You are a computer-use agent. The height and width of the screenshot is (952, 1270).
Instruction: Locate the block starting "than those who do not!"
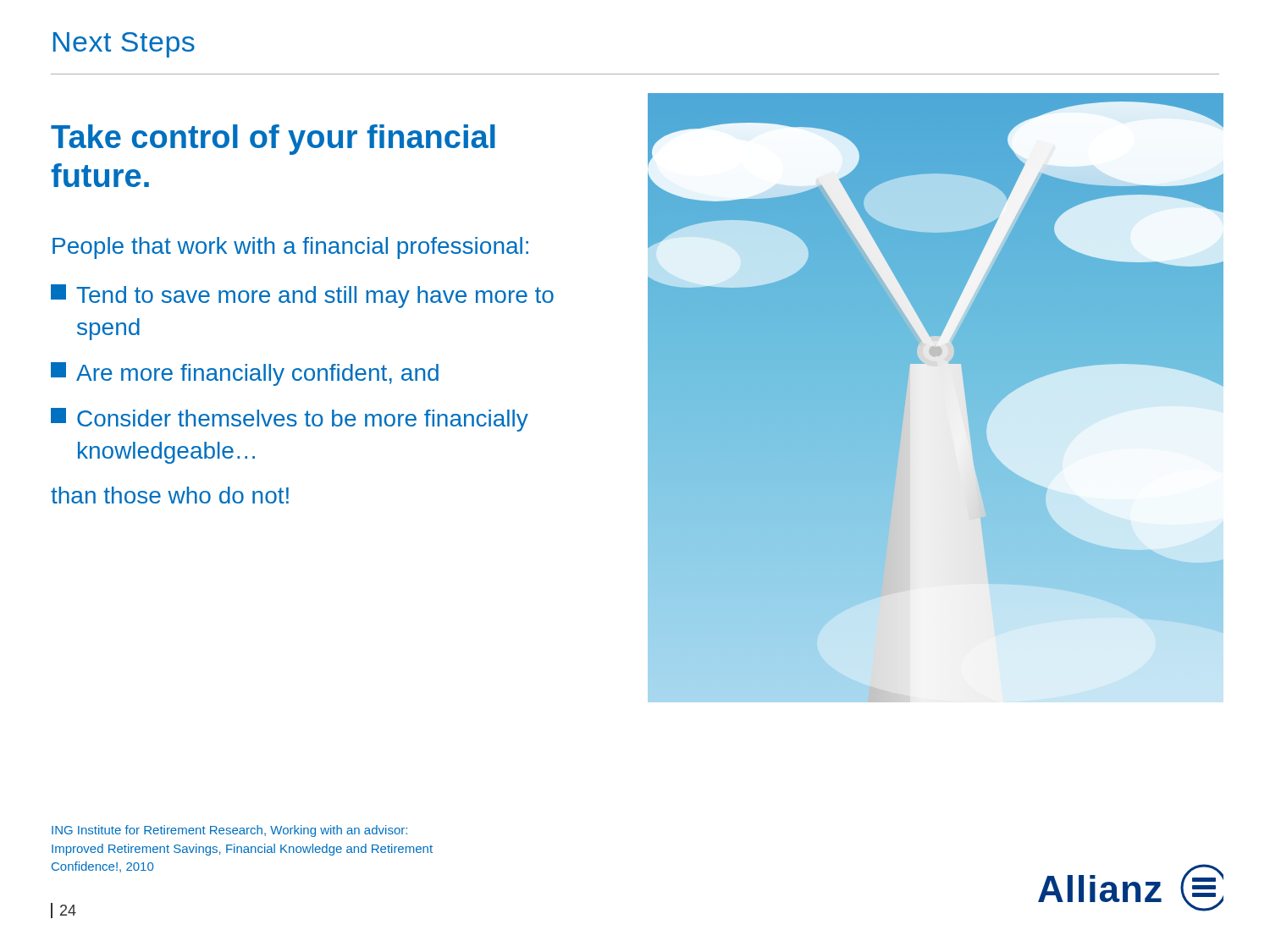click(170, 495)
